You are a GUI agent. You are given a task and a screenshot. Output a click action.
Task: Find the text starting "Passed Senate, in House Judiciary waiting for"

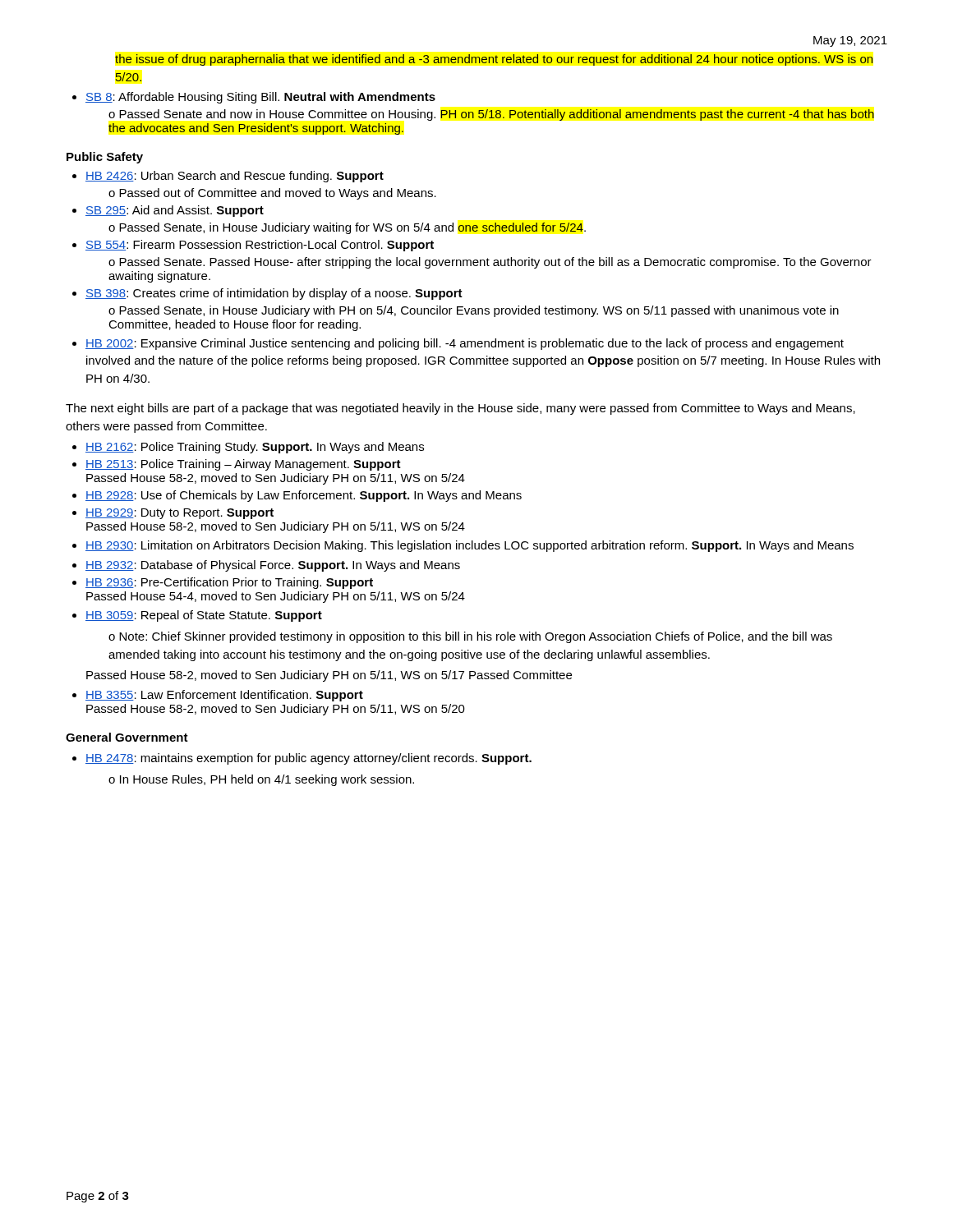click(x=353, y=227)
